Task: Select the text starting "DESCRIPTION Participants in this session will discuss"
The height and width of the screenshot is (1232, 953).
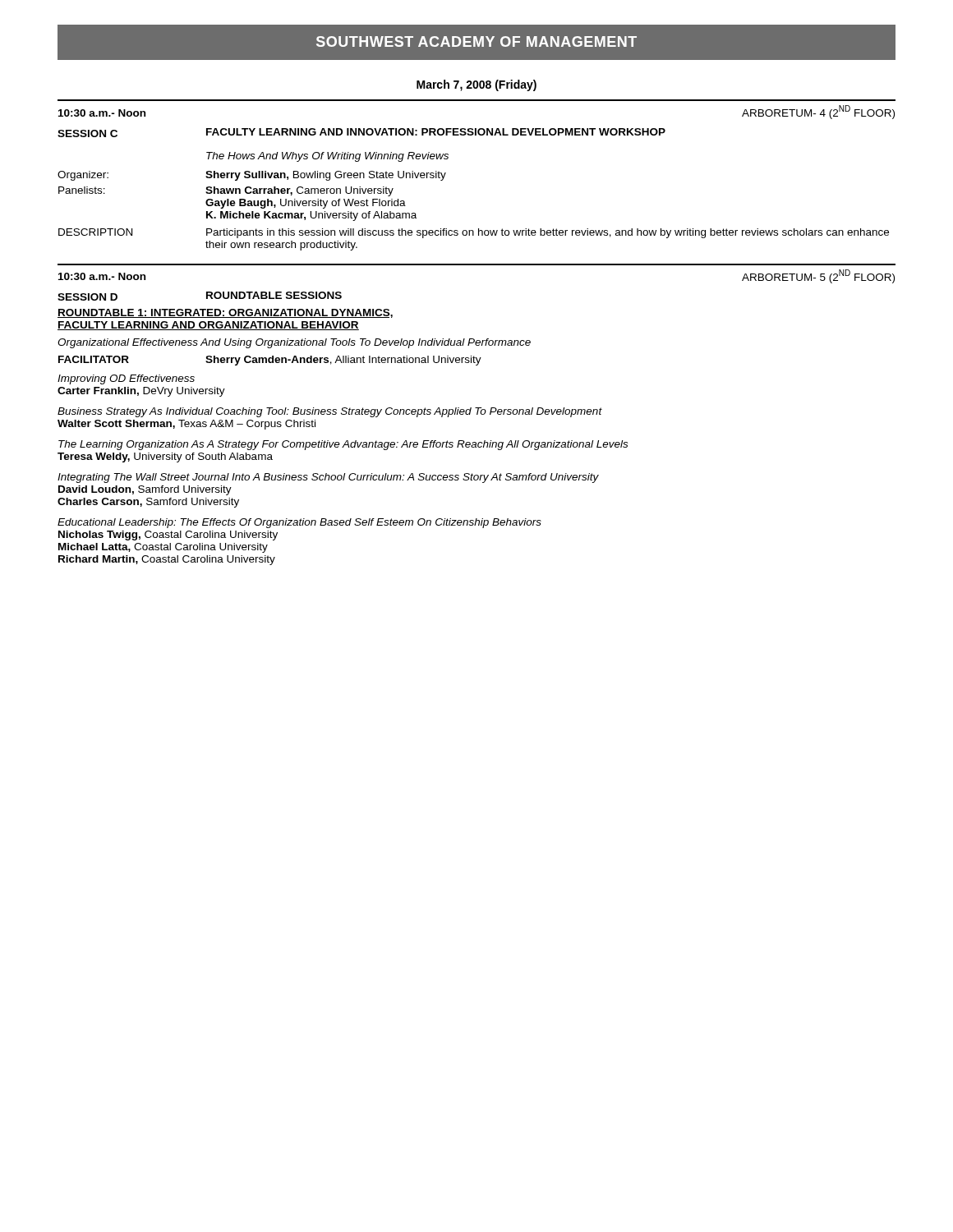Action: [x=476, y=238]
